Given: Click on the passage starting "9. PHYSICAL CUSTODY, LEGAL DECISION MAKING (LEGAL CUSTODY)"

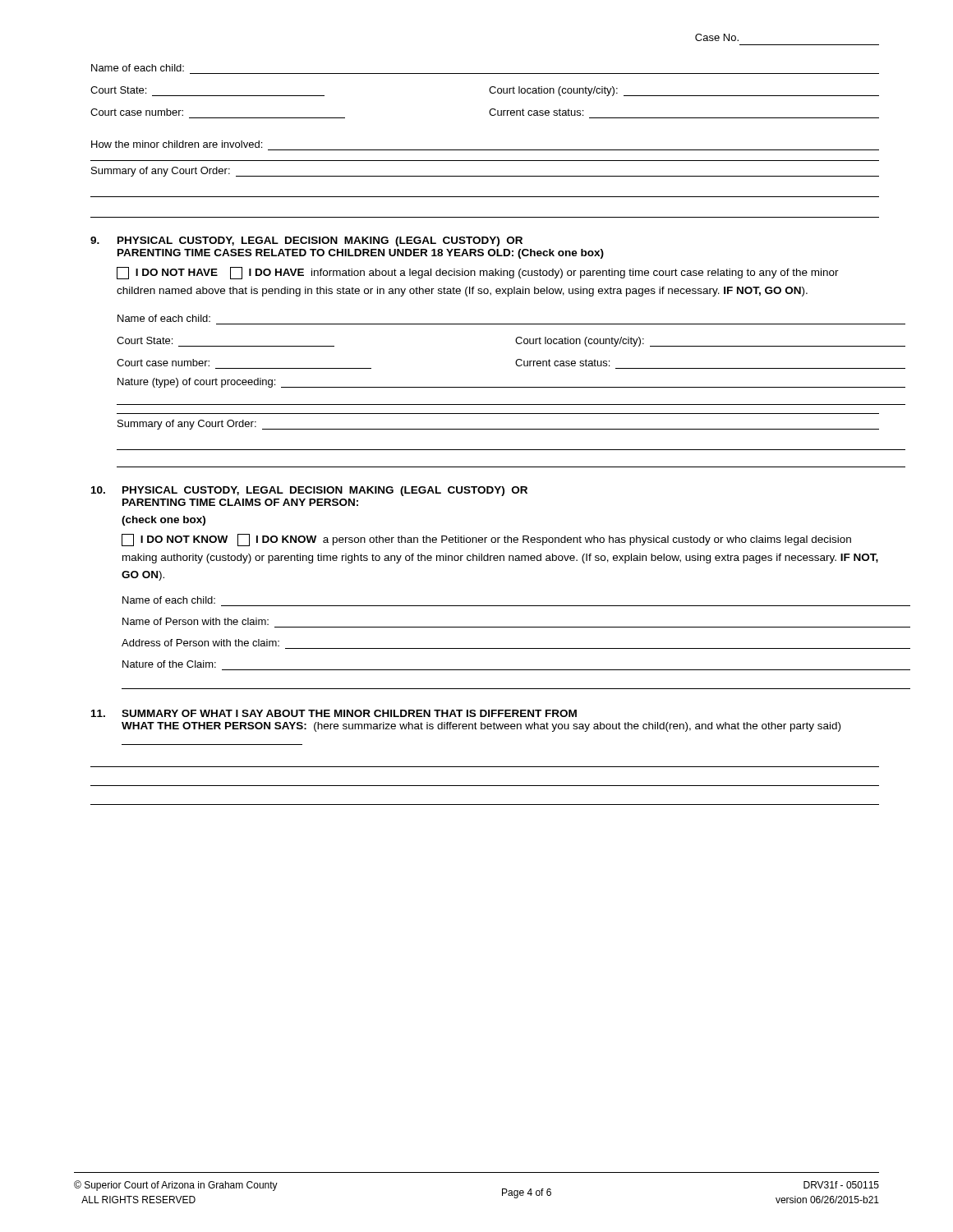Looking at the screenshot, I should point(485,267).
